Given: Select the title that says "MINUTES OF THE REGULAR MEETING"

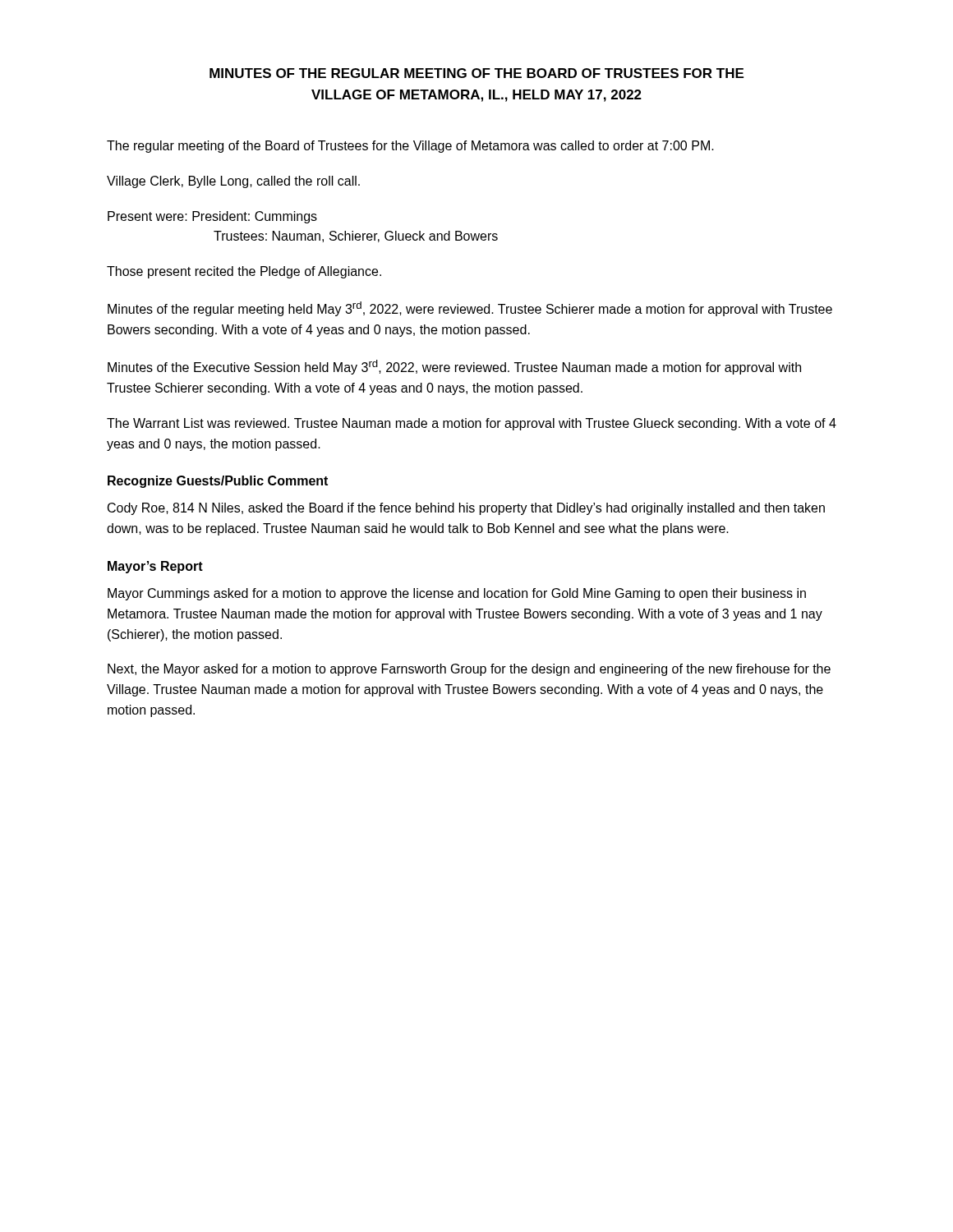Looking at the screenshot, I should click(x=476, y=85).
